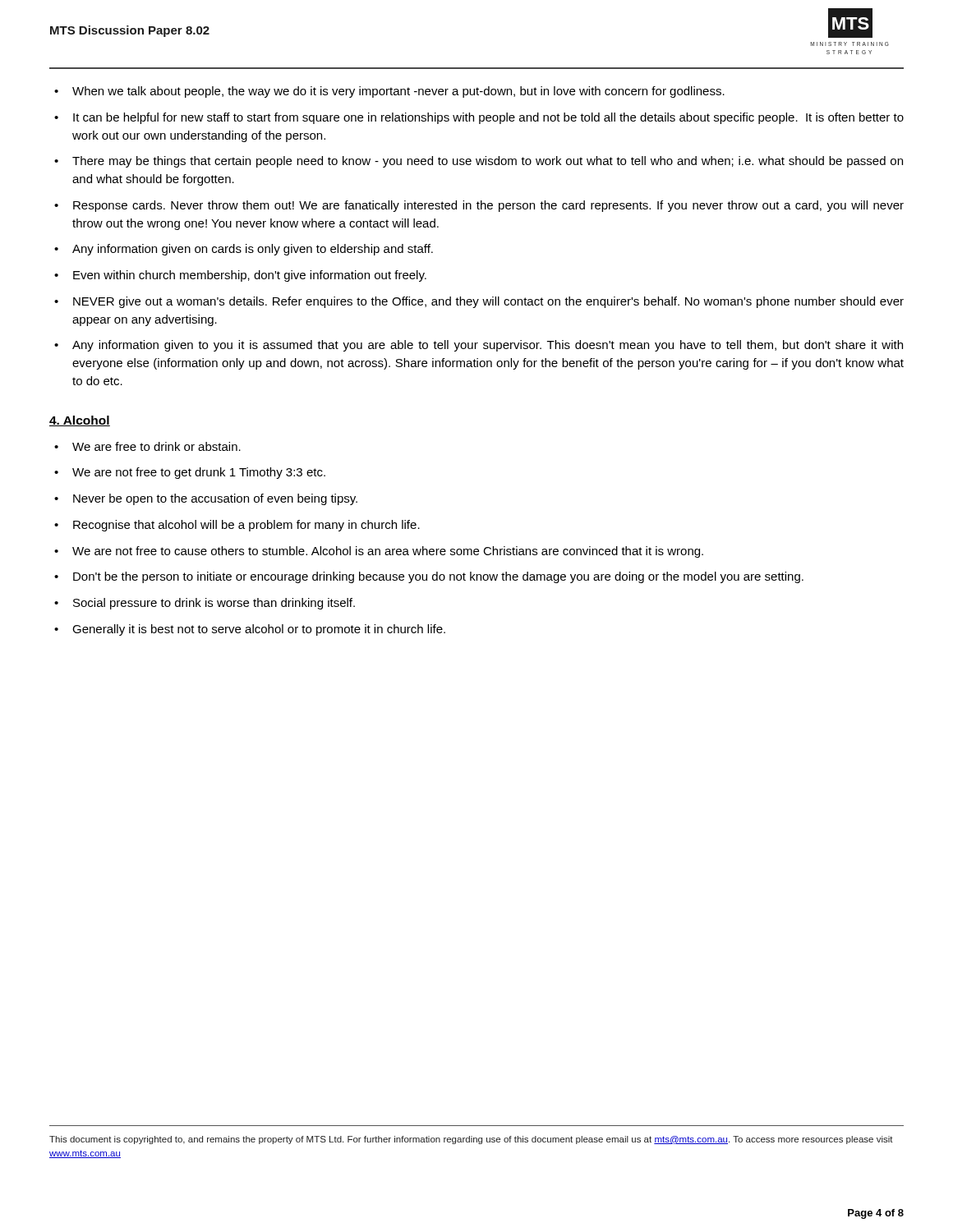The width and height of the screenshot is (953, 1232).
Task: Point to the block beginning "Any information given to you it"
Action: tap(488, 363)
